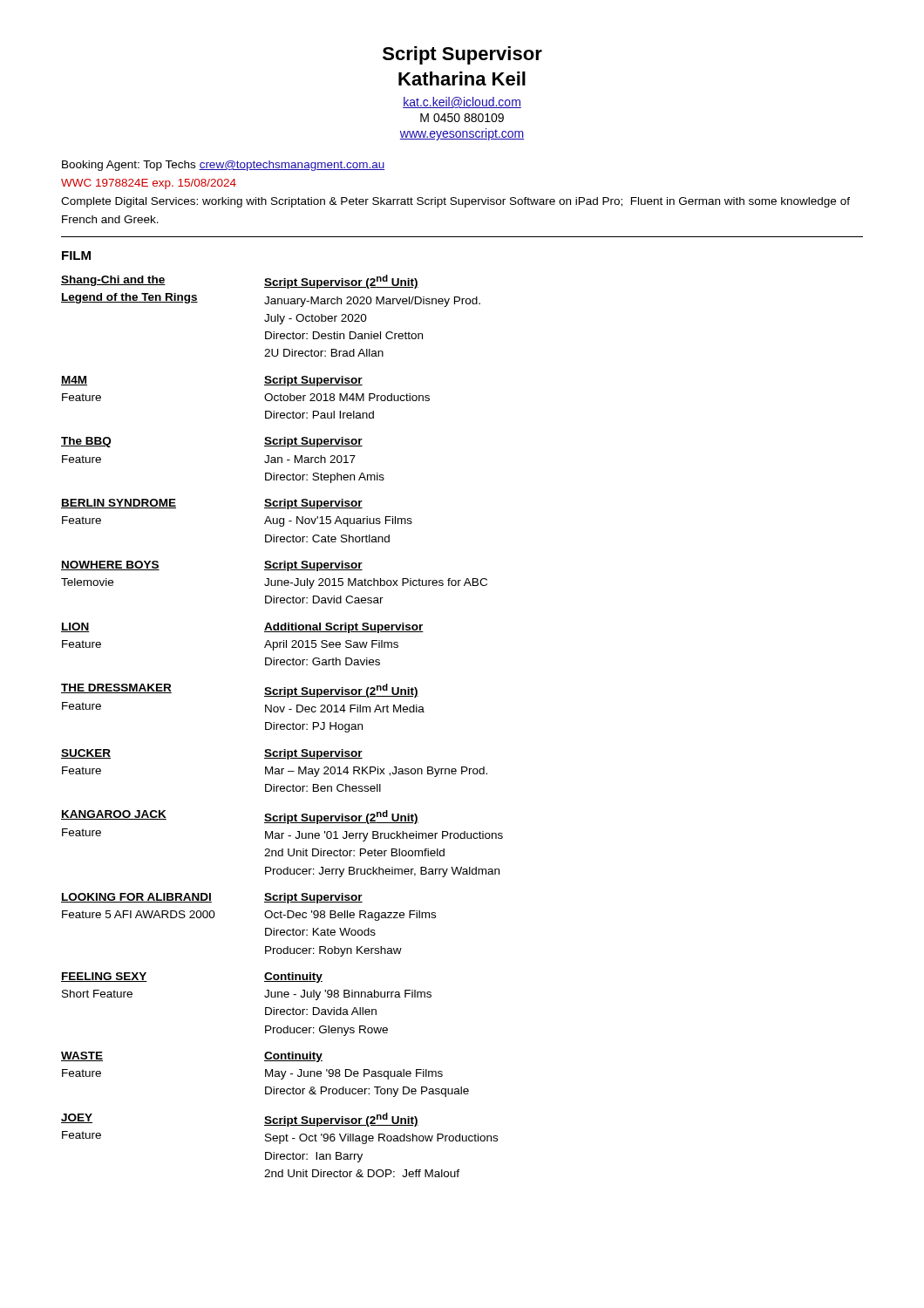
Task: Find the text starting "LOOKING FOR ALIBRANDI Feature 5 AFI AWARDS 2000"
Action: (138, 906)
